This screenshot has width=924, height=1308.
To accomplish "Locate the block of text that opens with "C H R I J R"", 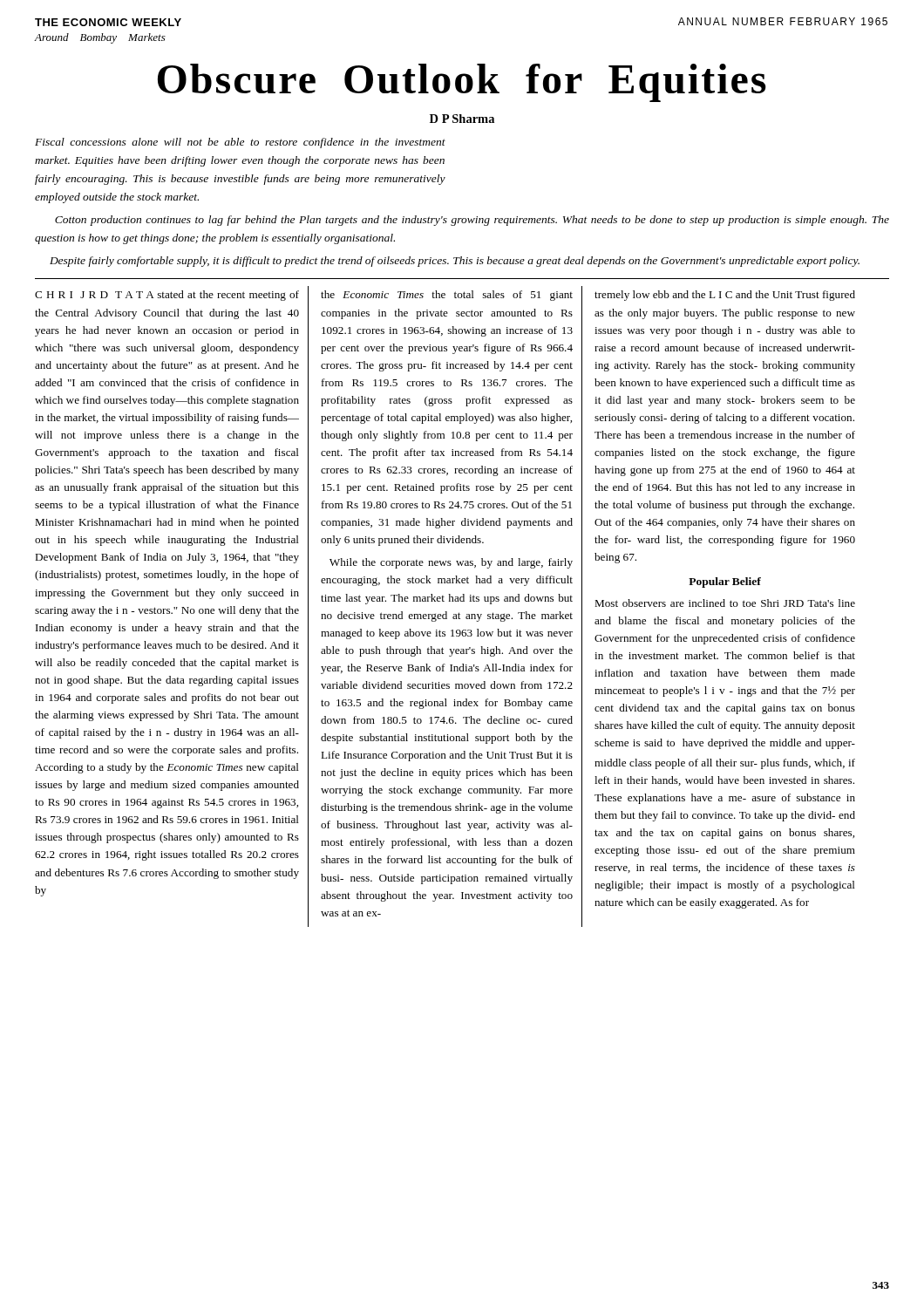I will pyautogui.click(x=167, y=593).
